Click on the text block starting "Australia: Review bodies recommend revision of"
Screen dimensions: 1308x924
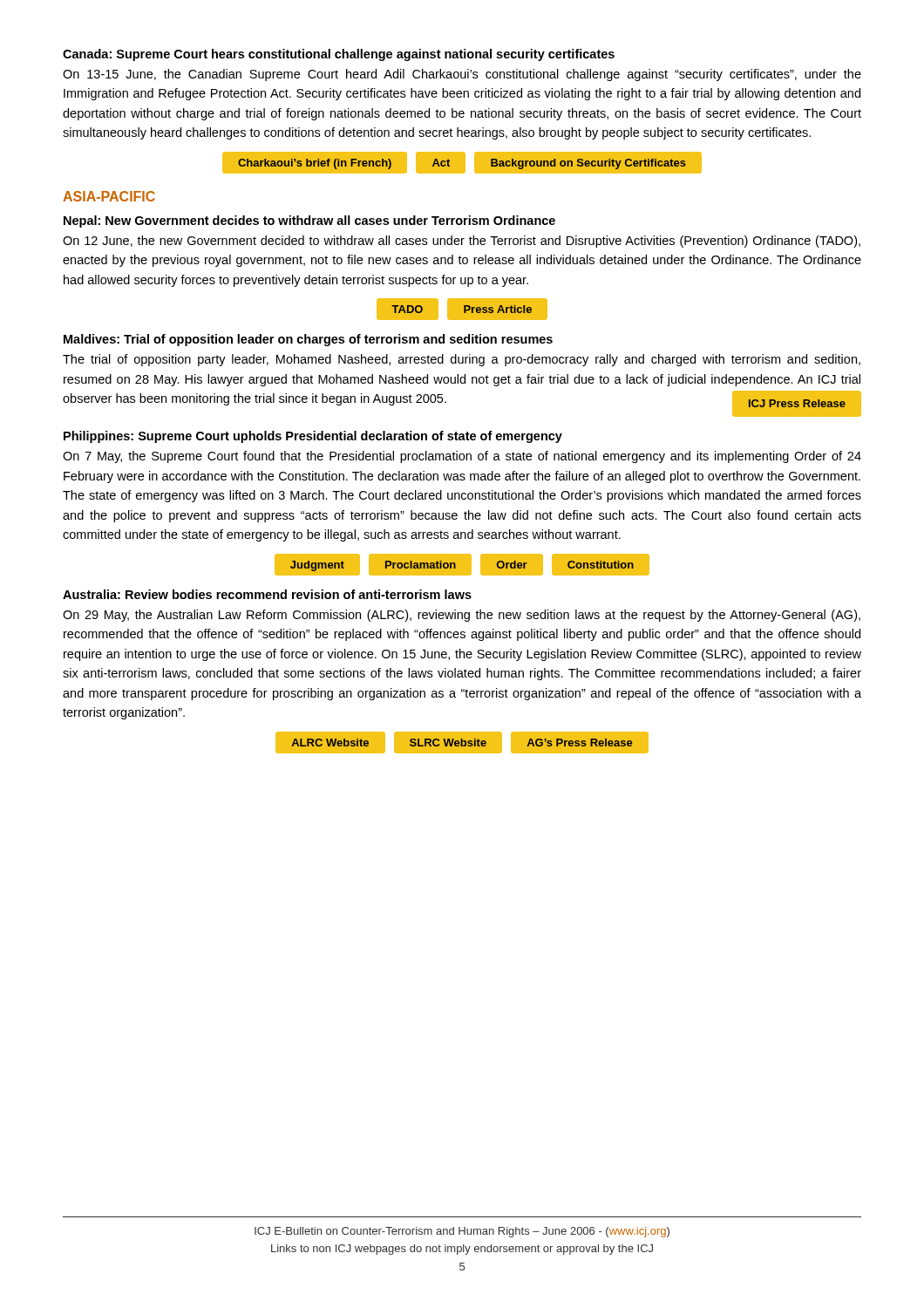(x=267, y=594)
